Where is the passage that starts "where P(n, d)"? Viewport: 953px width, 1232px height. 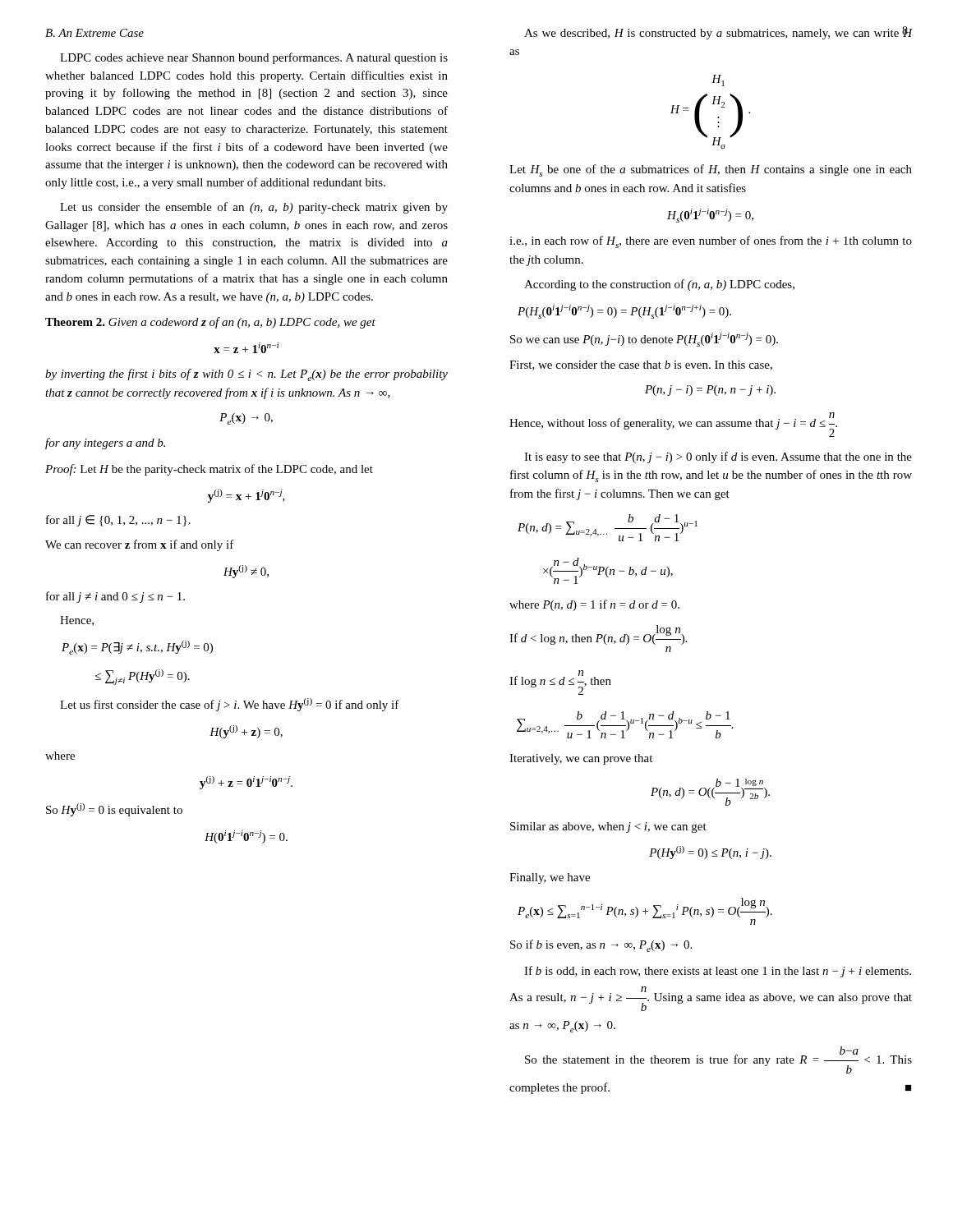coord(594,605)
